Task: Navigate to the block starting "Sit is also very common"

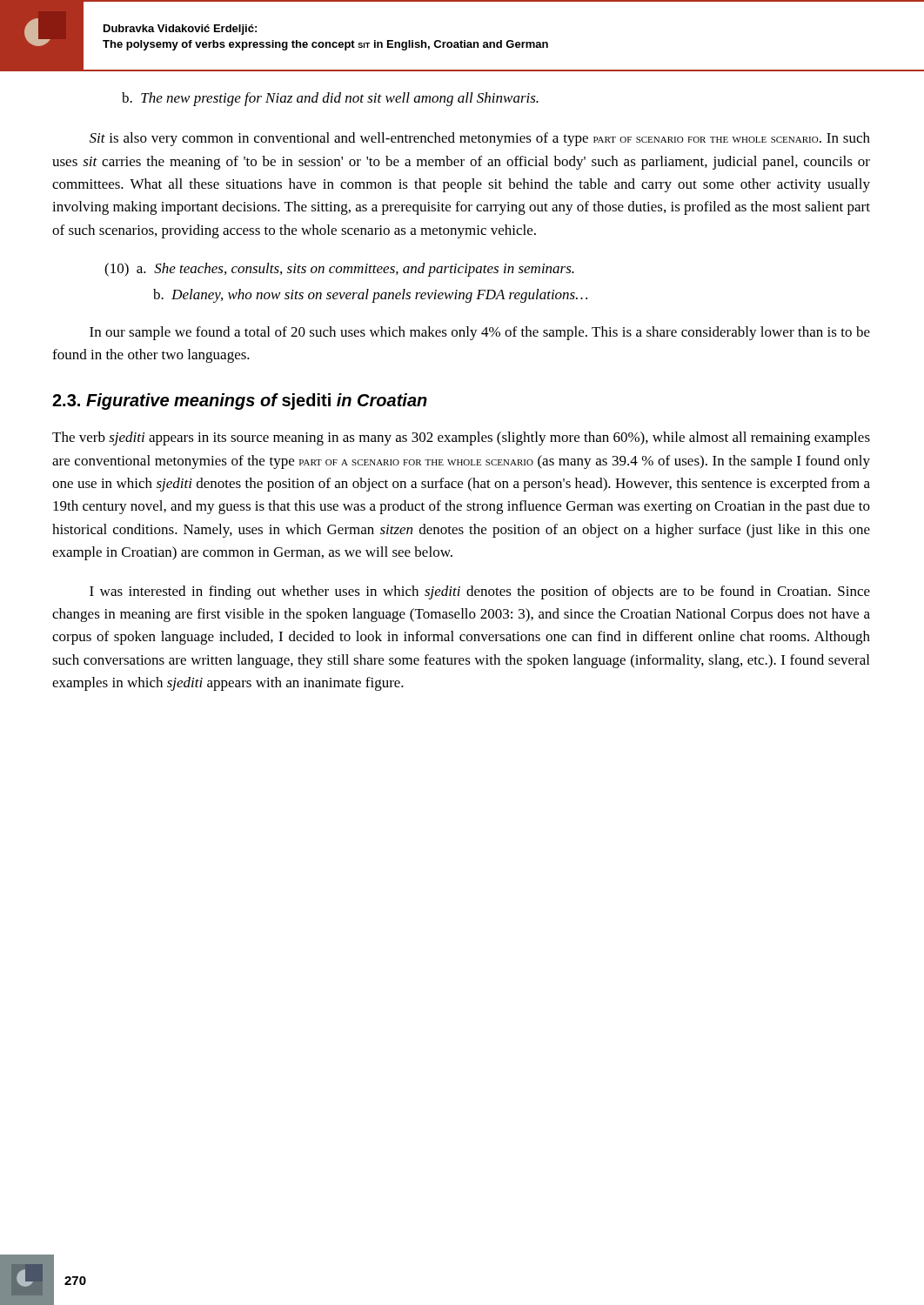Action: pyautogui.click(x=461, y=184)
